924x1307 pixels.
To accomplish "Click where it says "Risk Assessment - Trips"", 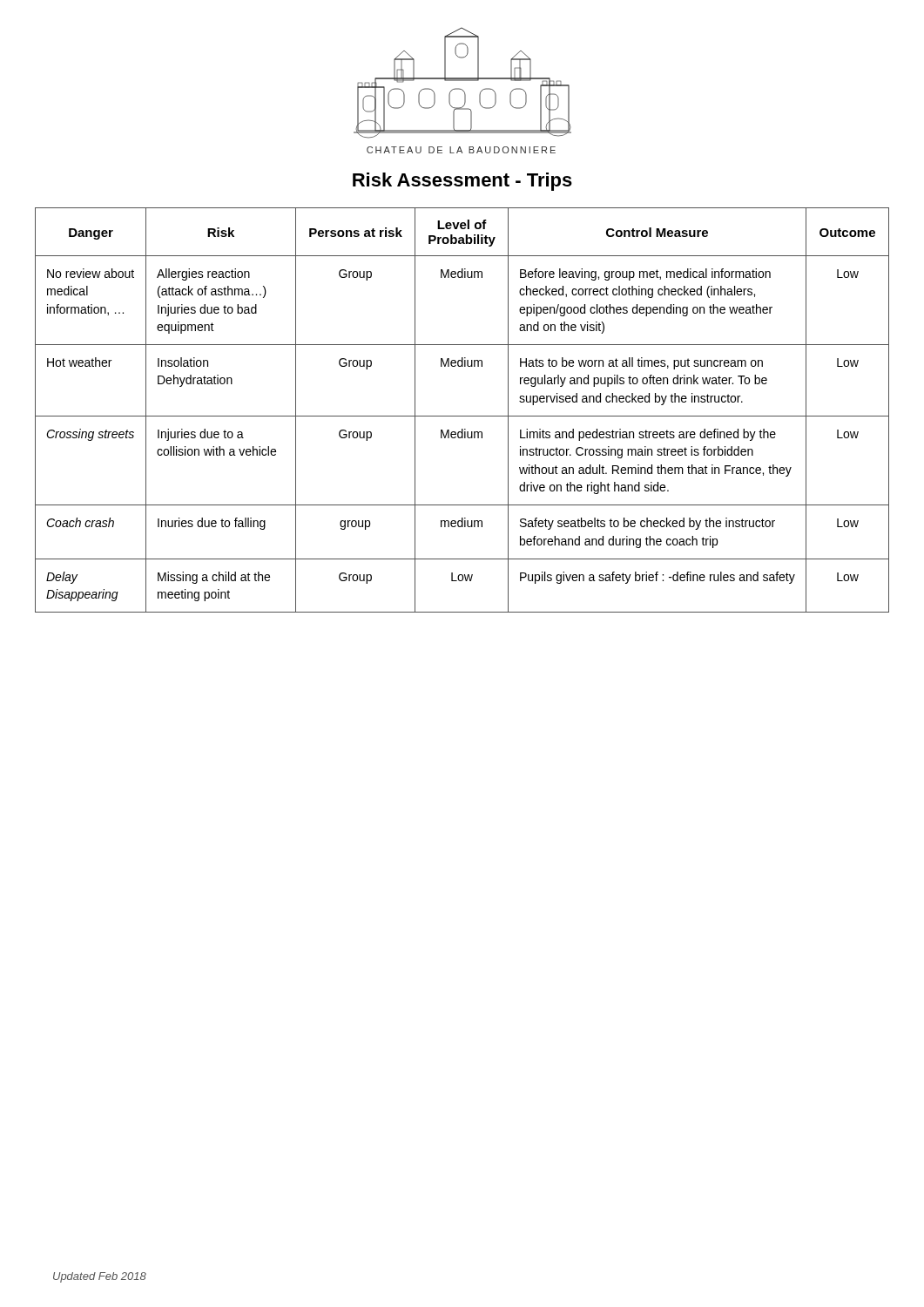I will point(462,180).
